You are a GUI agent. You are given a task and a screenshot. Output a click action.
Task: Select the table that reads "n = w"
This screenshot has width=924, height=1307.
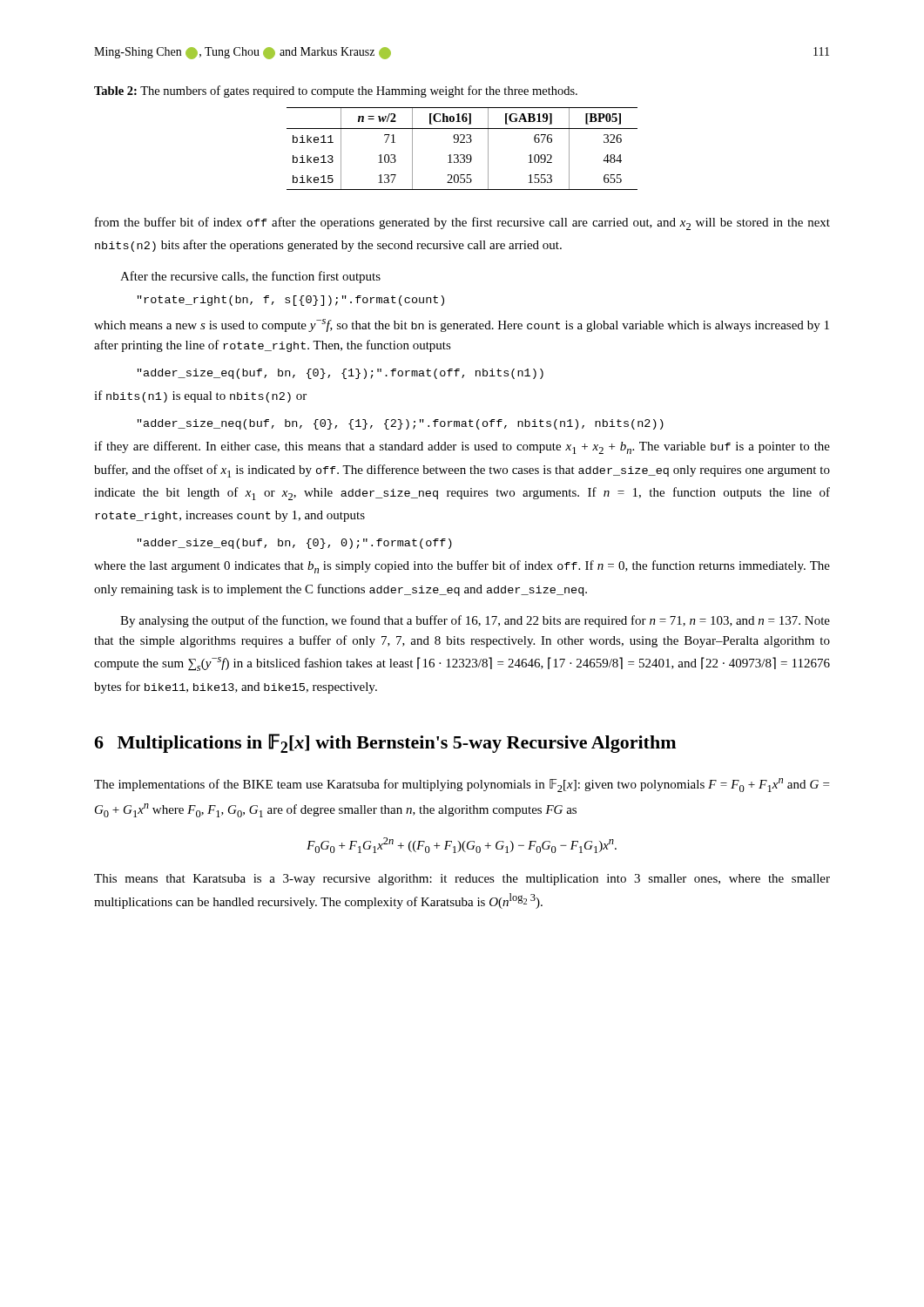pos(462,149)
